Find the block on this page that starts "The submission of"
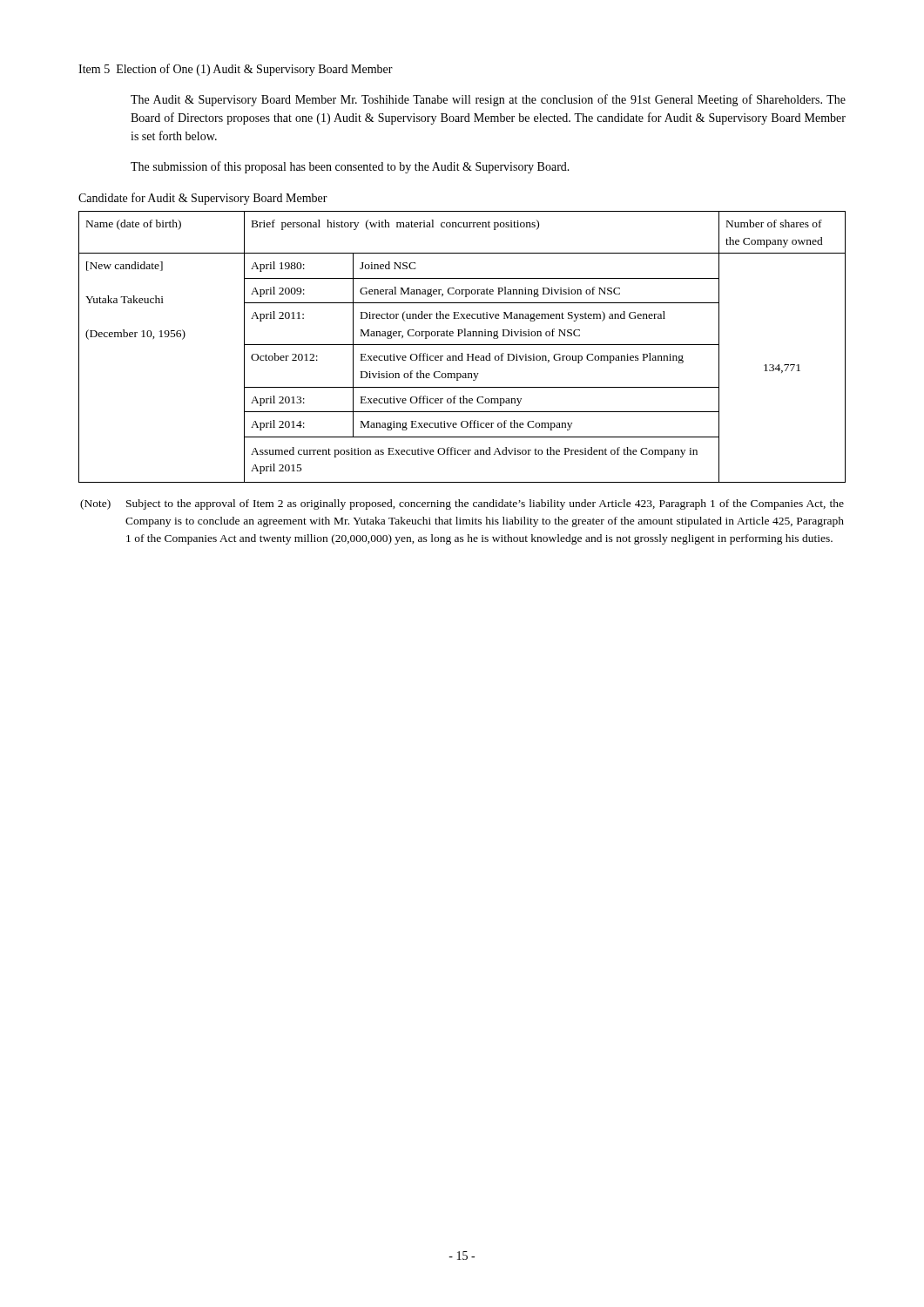The width and height of the screenshot is (924, 1307). [350, 167]
